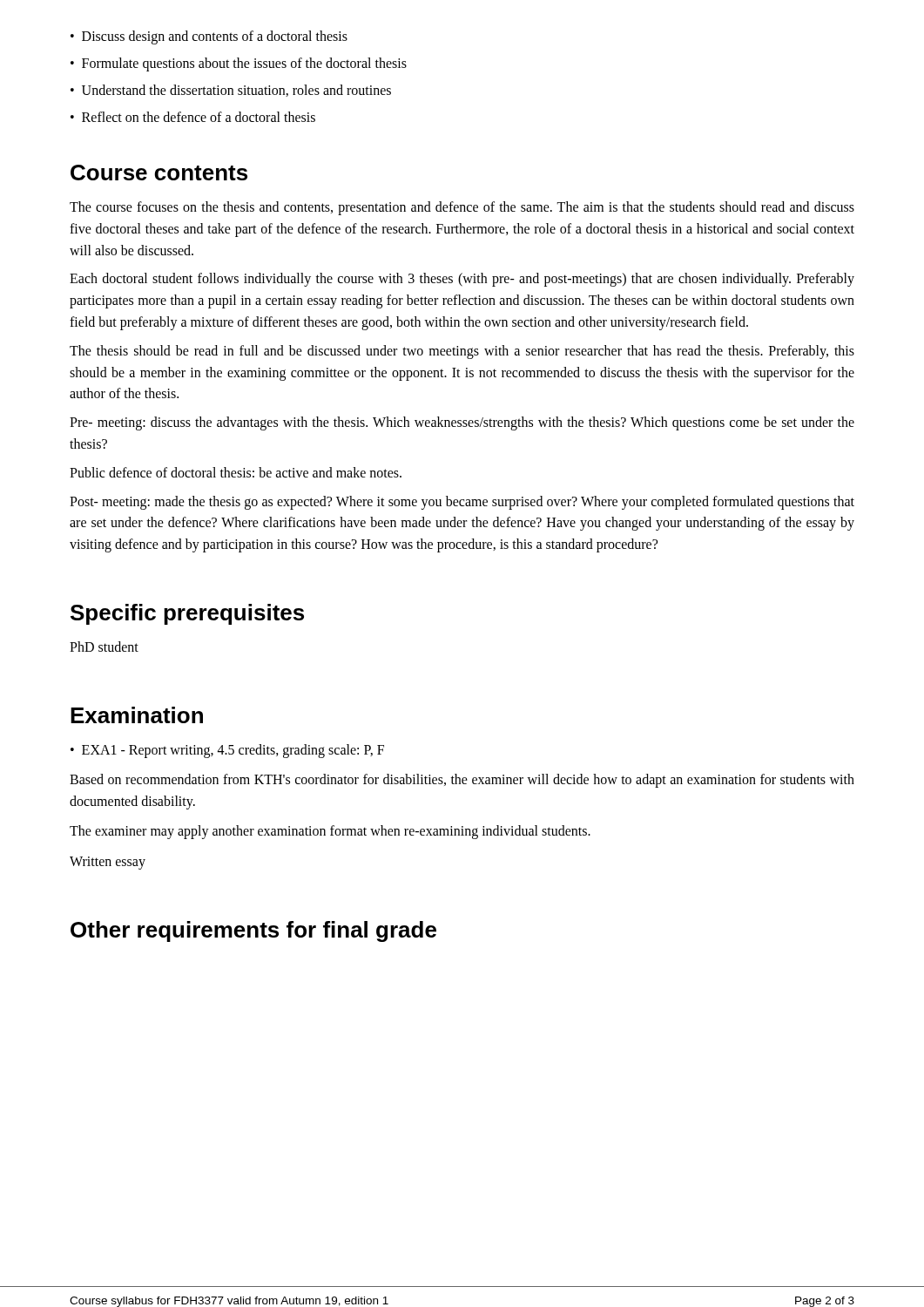
Task: Click on the text block starting "Public defence of doctoral thesis: be active and"
Action: point(236,472)
